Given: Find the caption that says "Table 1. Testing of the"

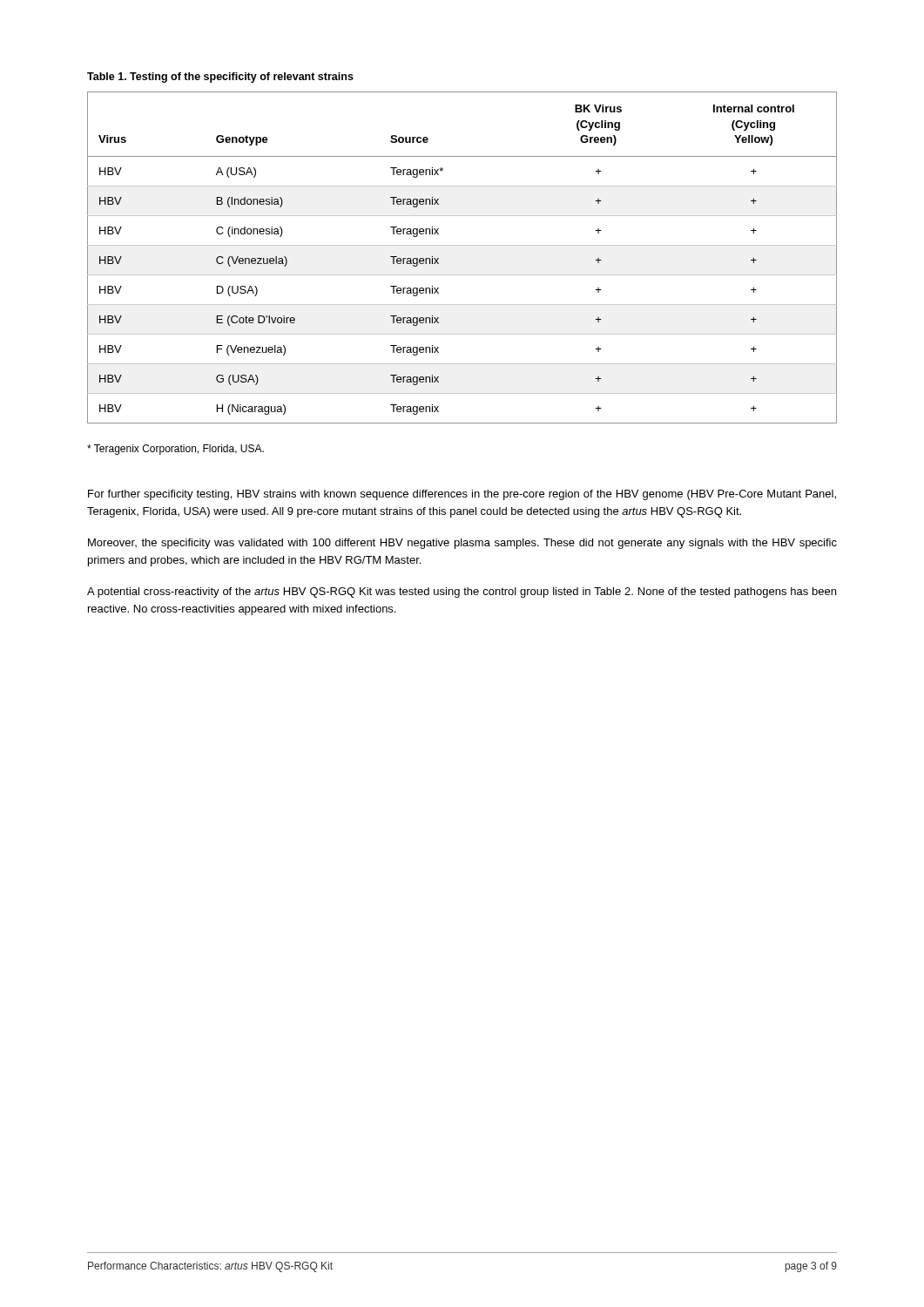Looking at the screenshot, I should pos(220,77).
